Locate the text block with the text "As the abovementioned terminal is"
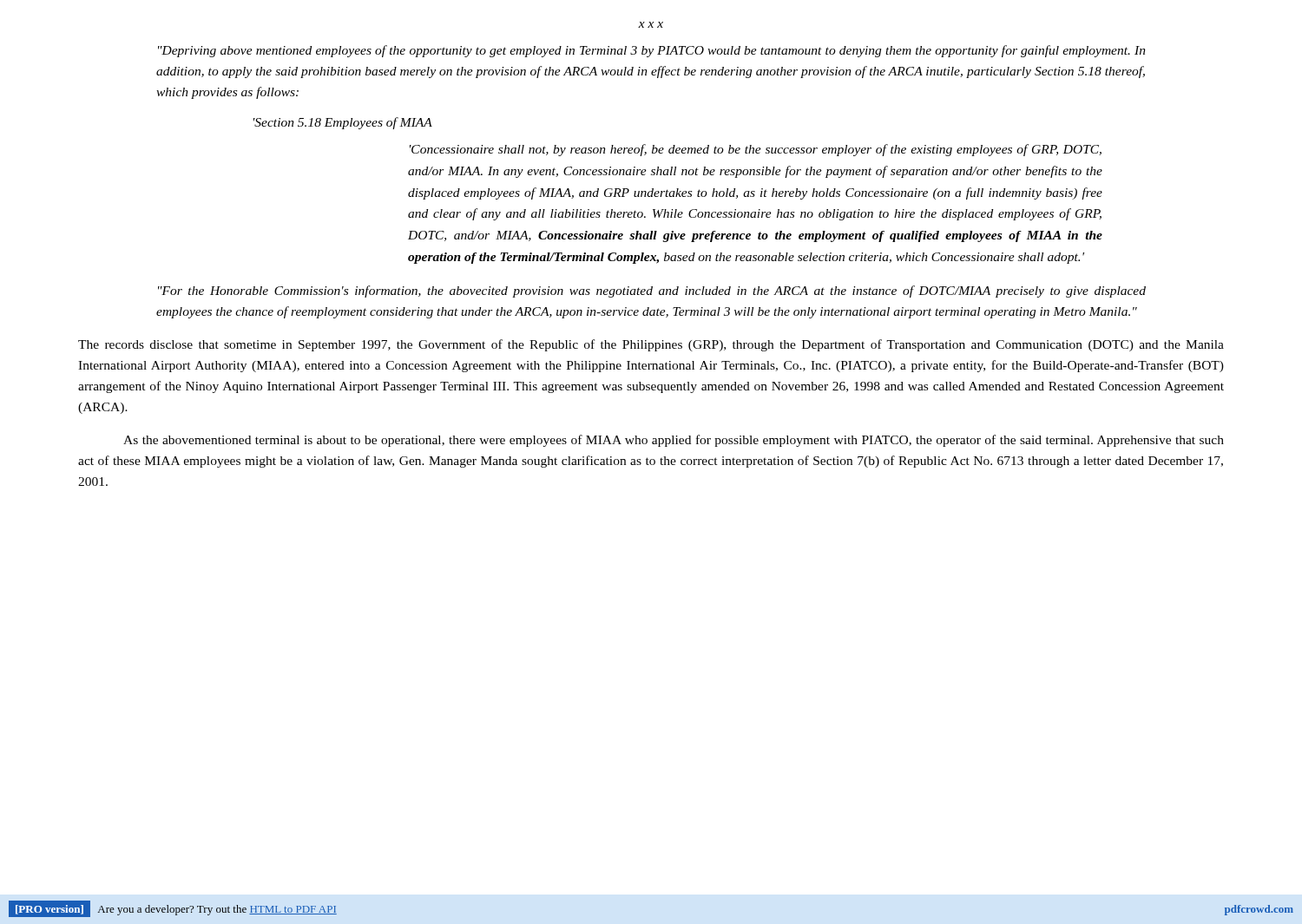This screenshot has width=1302, height=924. point(651,460)
